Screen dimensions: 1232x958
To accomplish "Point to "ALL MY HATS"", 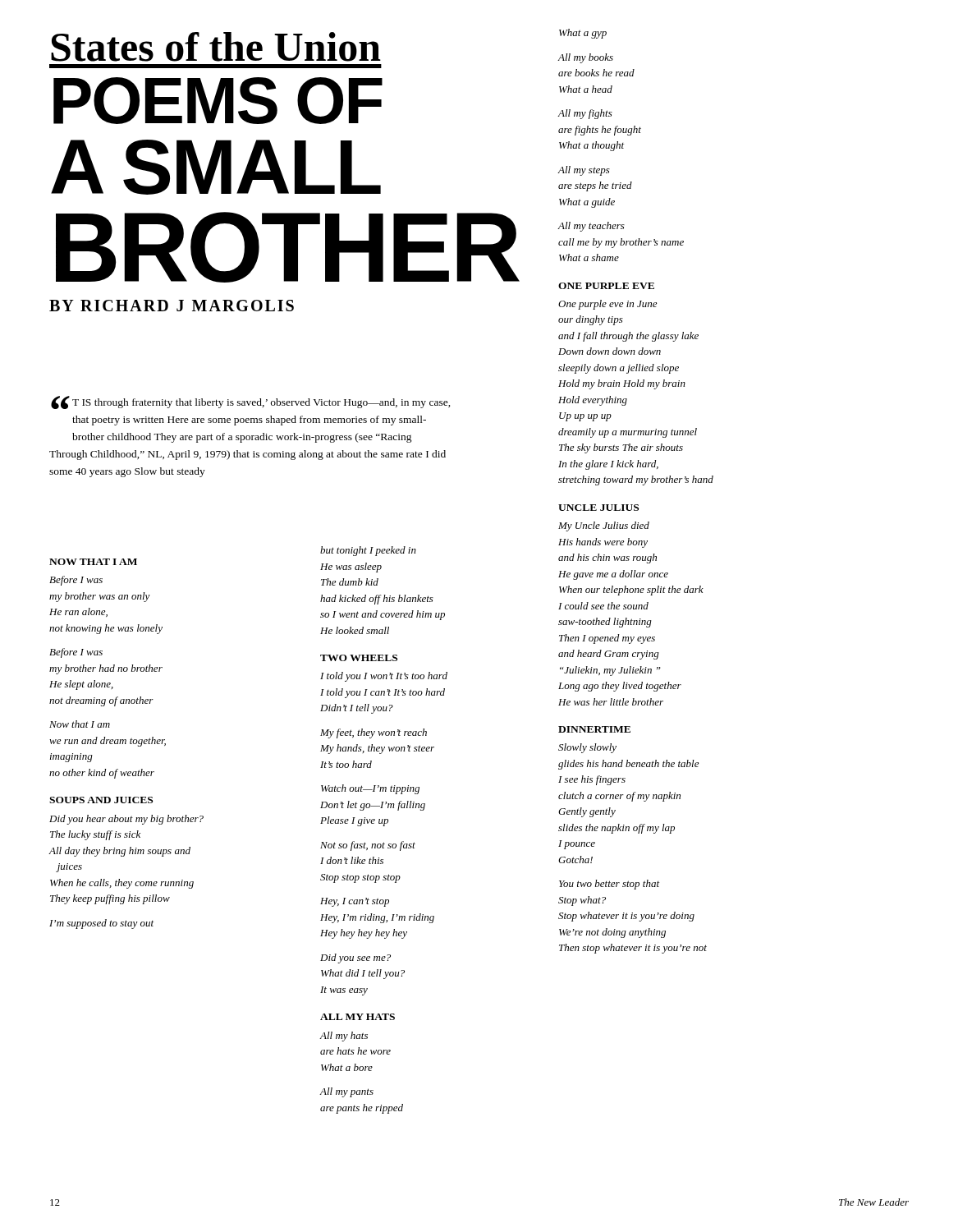I will (358, 1017).
